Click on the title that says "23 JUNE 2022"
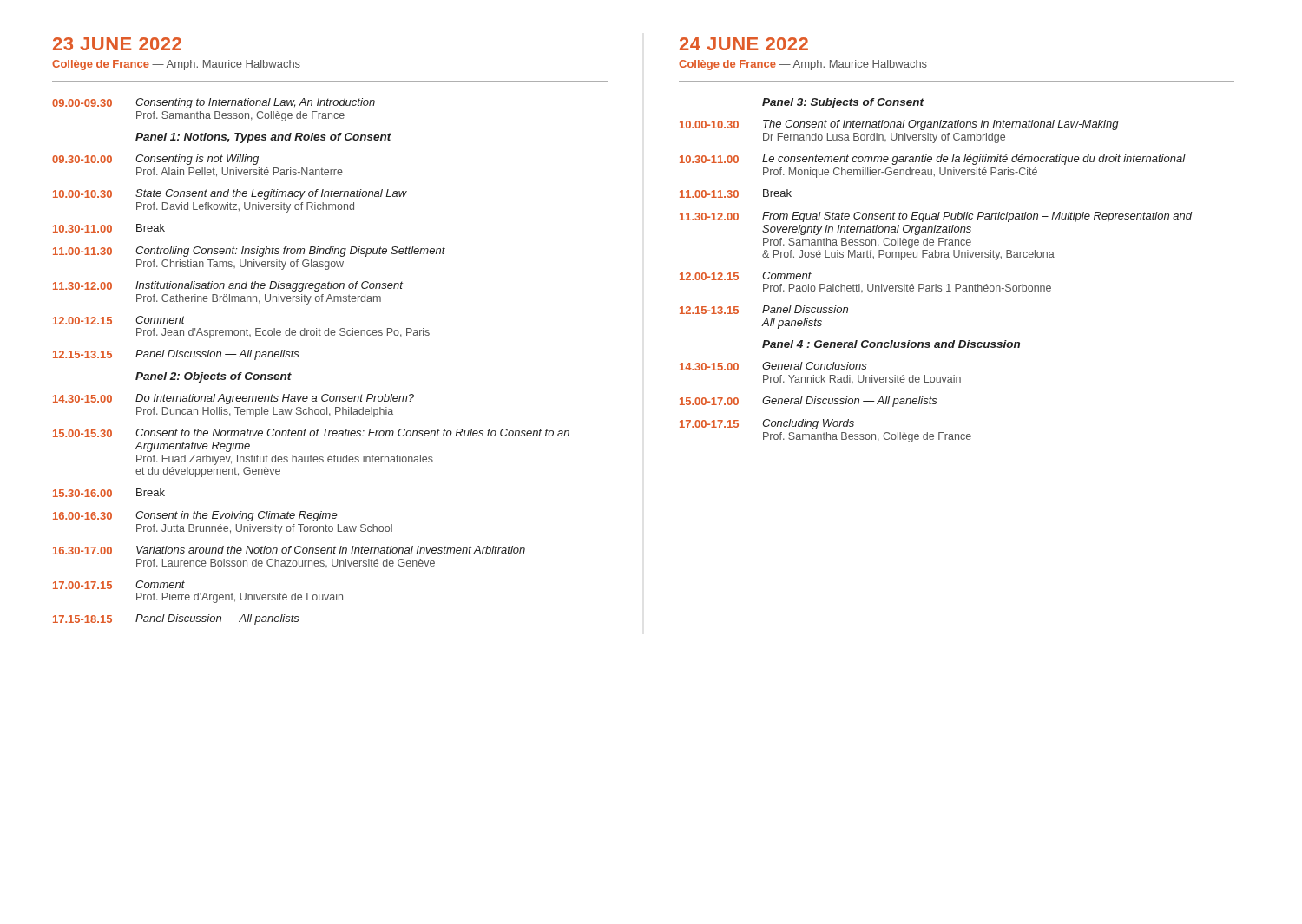This screenshot has height=924, width=1302. click(x=117, y=44)
